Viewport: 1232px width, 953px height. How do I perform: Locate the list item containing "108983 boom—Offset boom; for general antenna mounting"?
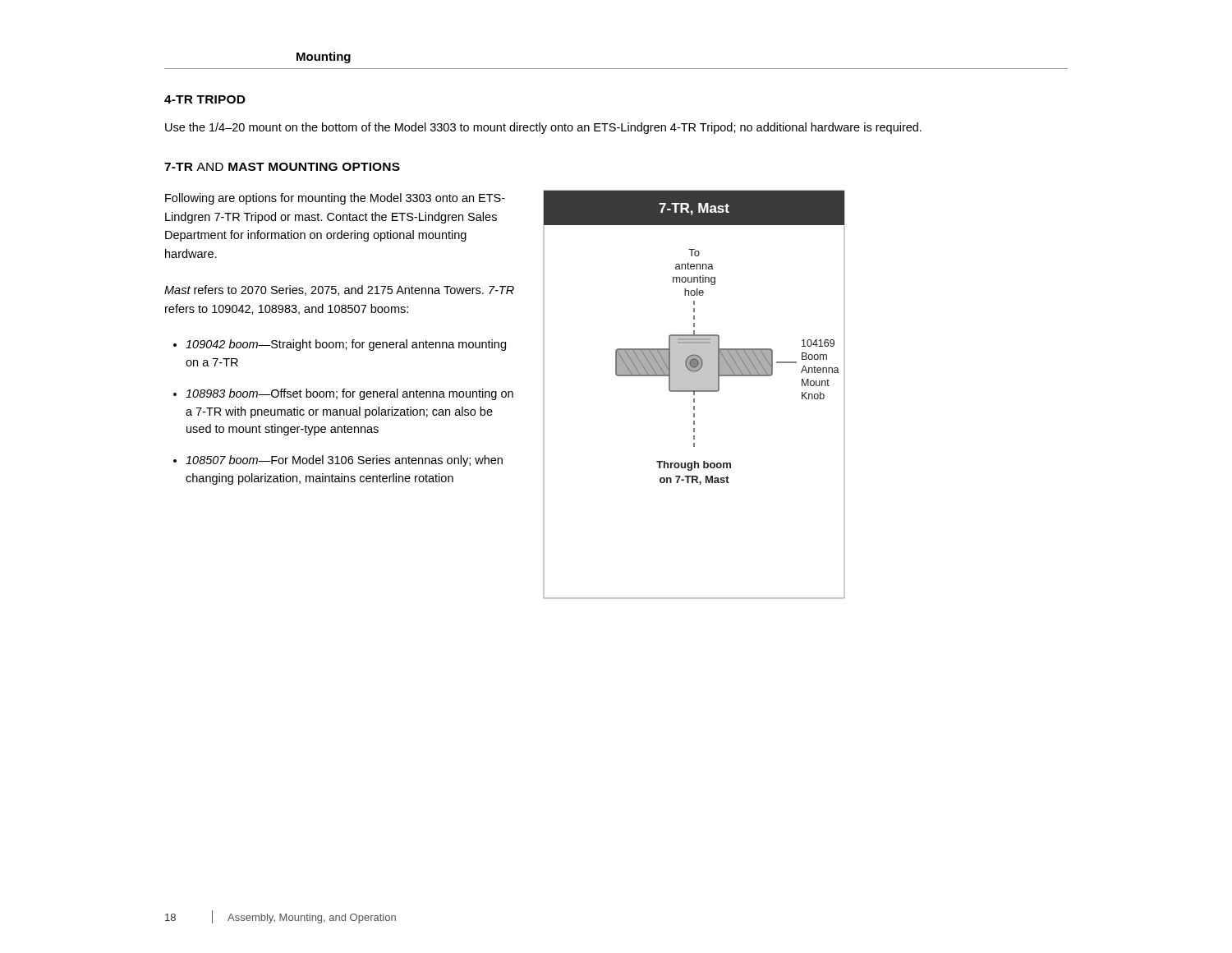point(350,411)
